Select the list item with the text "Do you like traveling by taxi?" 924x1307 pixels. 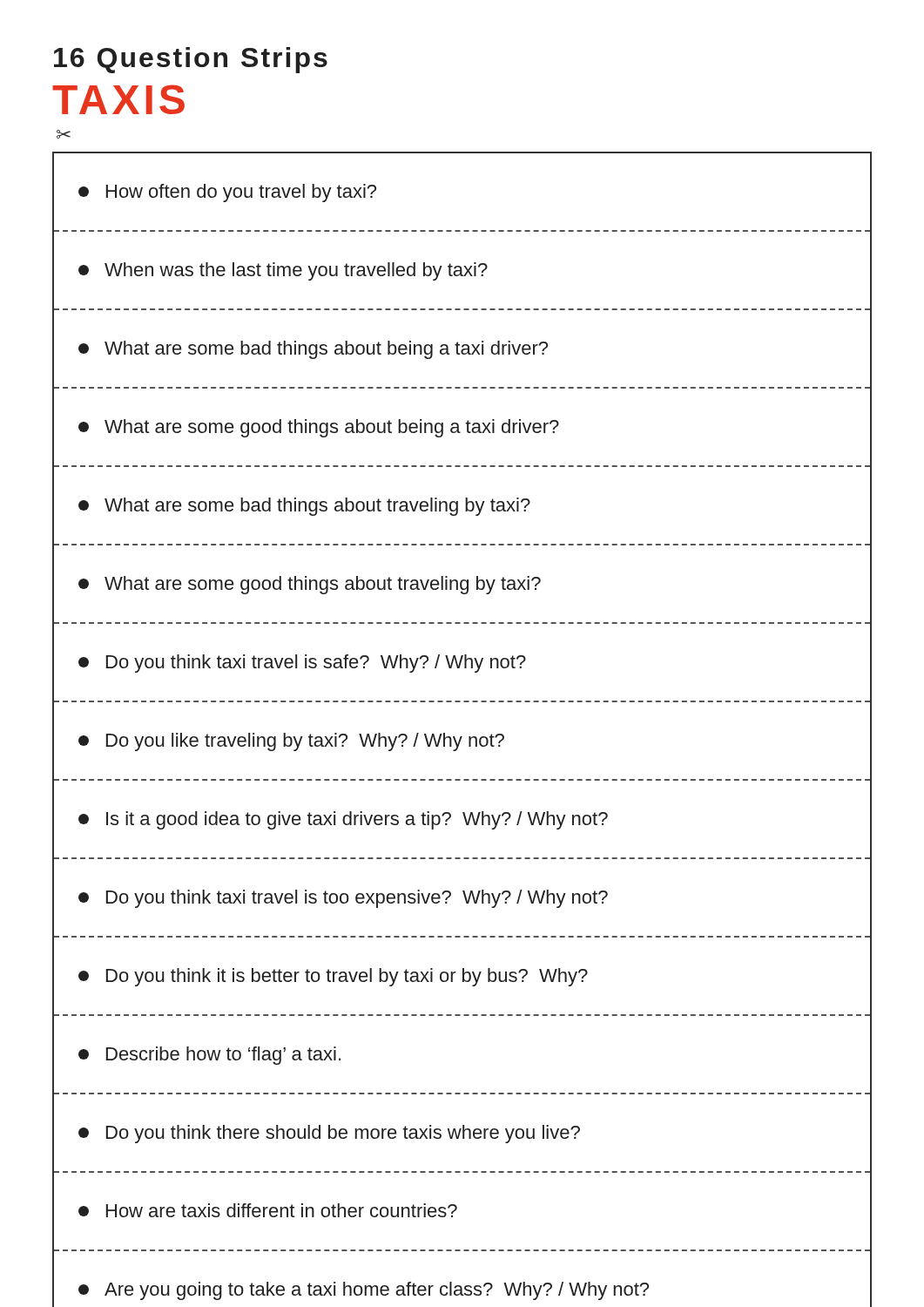click(x=292, y=741)
